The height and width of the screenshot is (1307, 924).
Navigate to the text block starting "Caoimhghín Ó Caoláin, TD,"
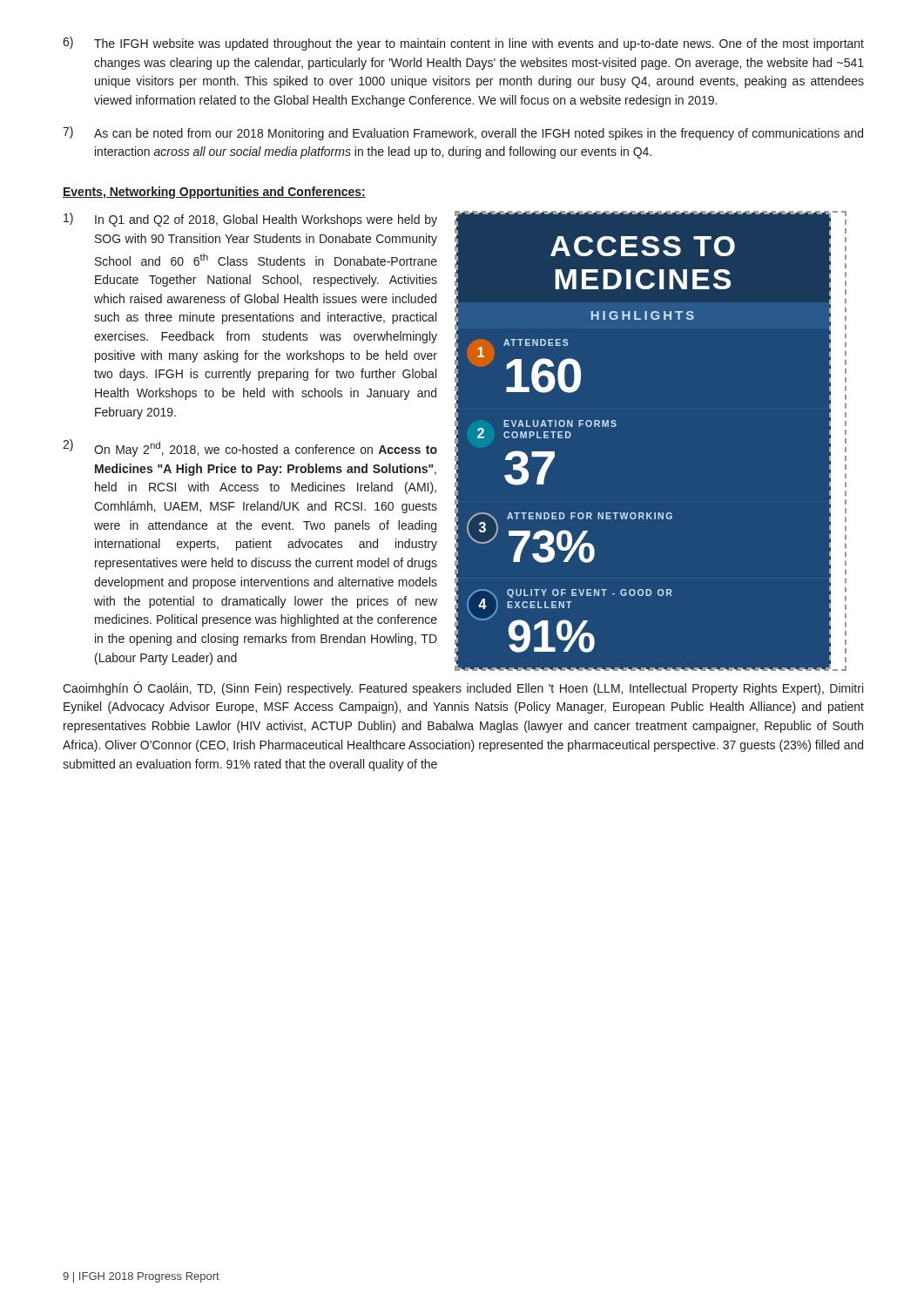click(463, 726)
